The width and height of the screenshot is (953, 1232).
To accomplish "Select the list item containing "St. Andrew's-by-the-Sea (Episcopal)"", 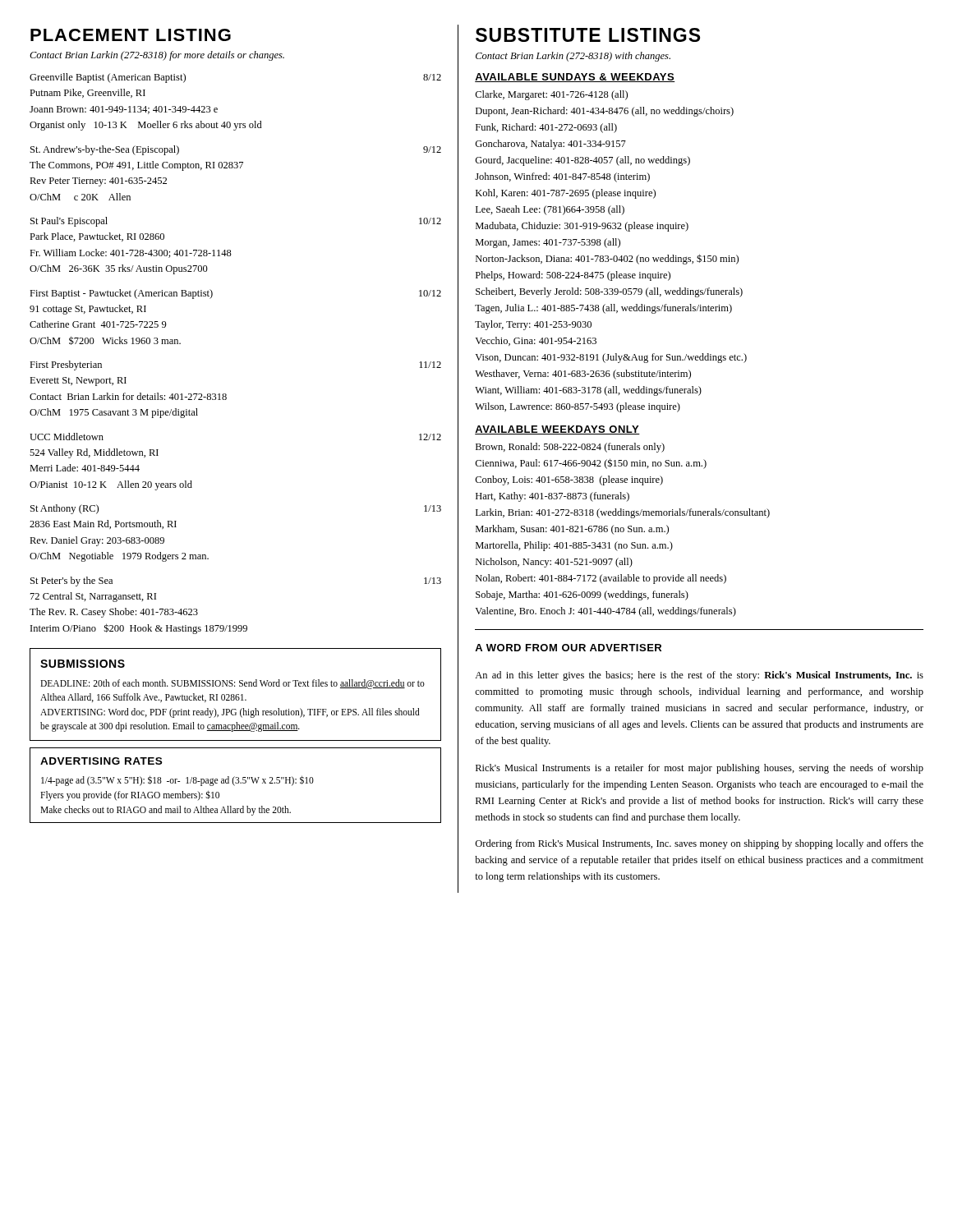I will pos(235,172).
